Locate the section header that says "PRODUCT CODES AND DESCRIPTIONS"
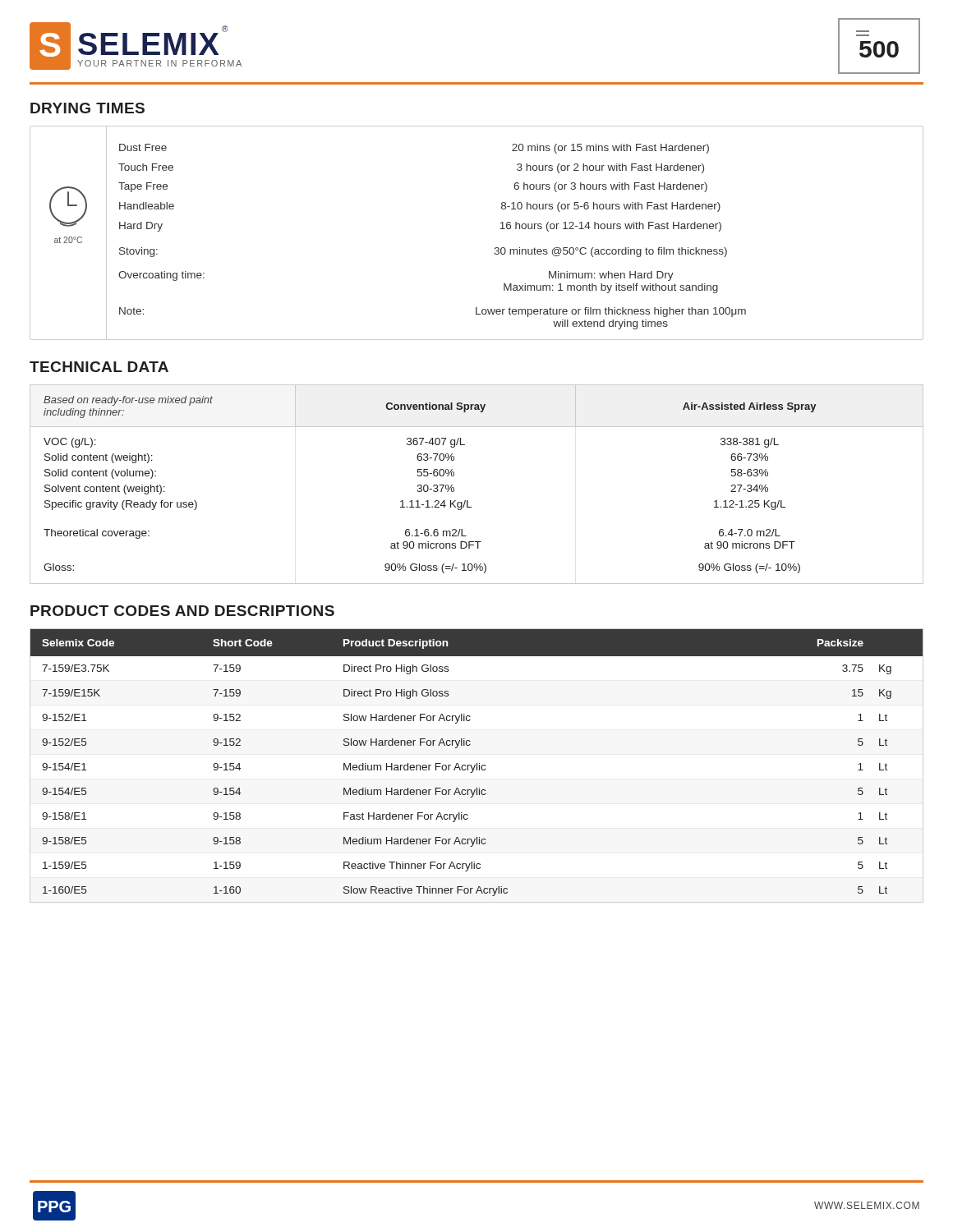 pyautogui.click(x=182, y=611)
